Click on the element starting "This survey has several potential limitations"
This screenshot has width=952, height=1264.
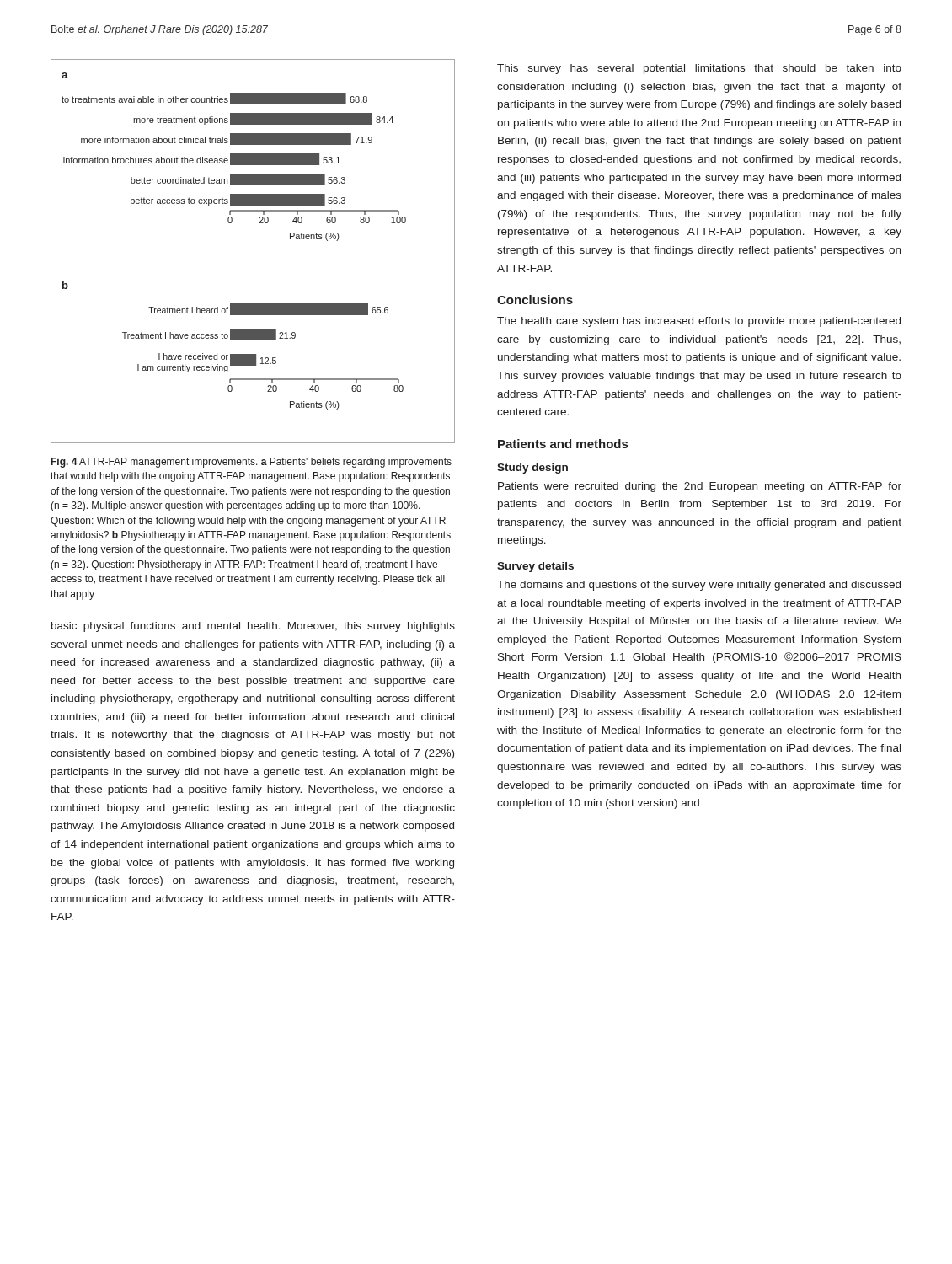[699, 168]
